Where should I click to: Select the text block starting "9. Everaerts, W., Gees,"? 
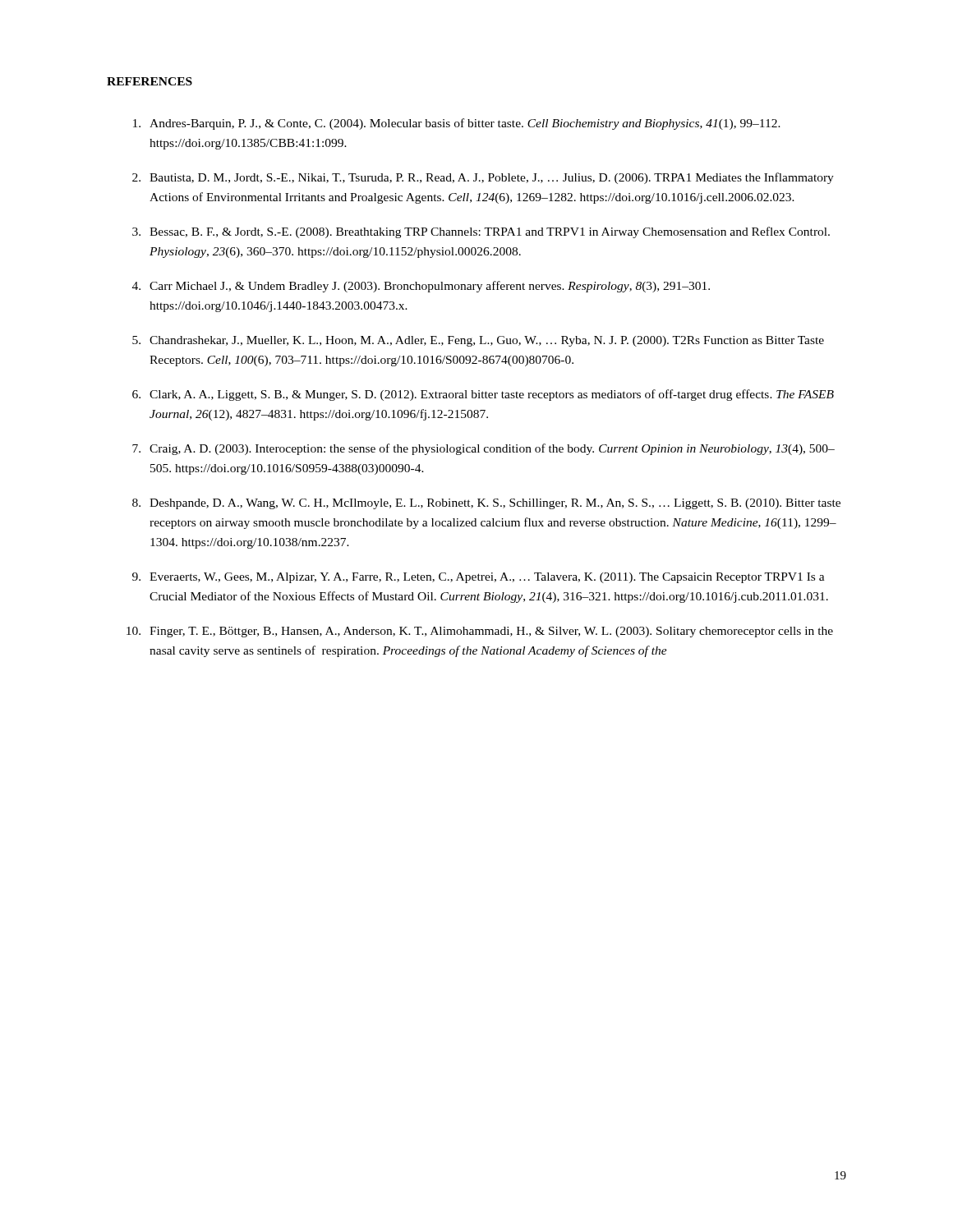(x=476, y=587)
